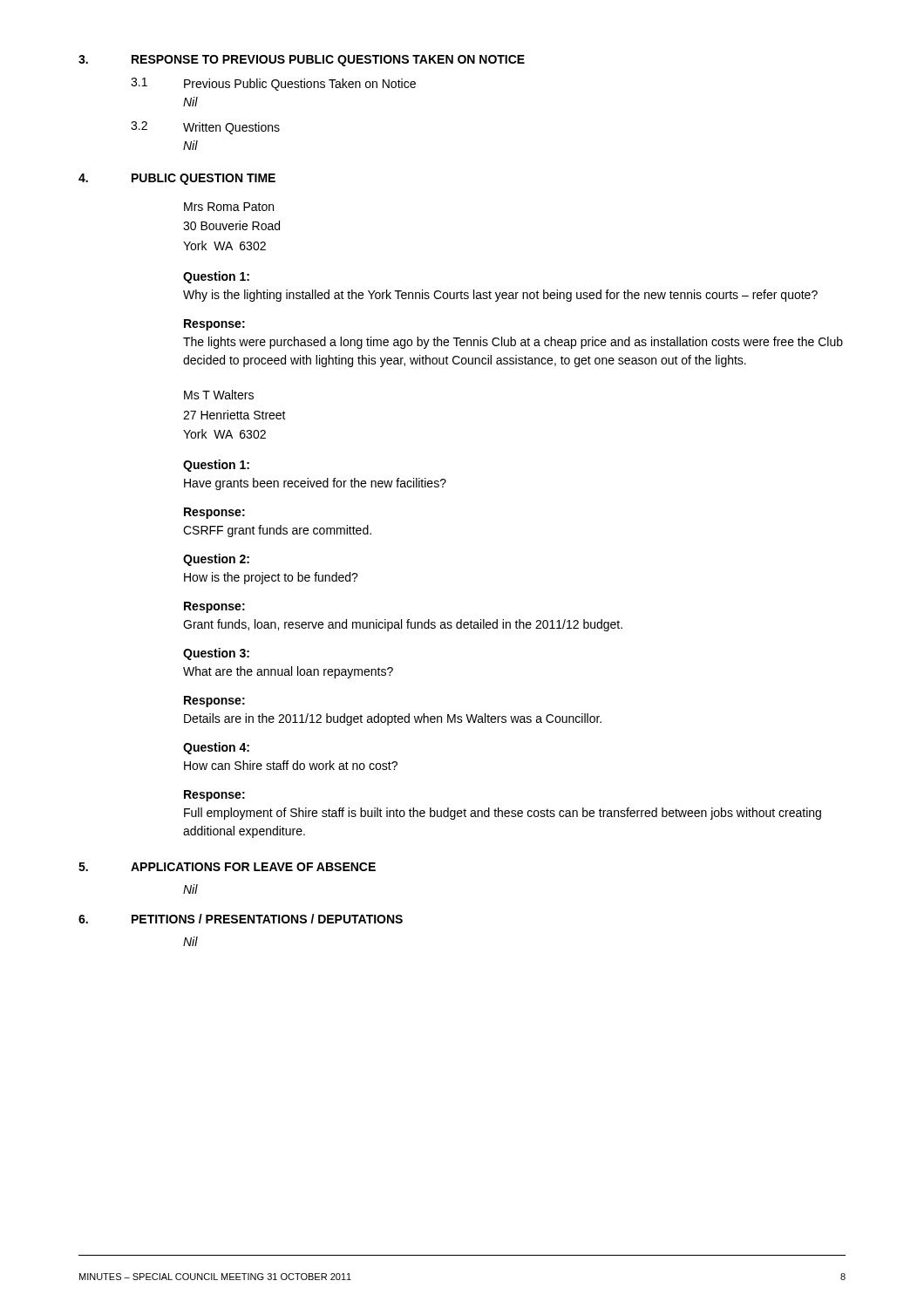
Task: Find the section header that reads "5. APPLICATIONS FOR LEAVE"
Action: tap(227, 867)
